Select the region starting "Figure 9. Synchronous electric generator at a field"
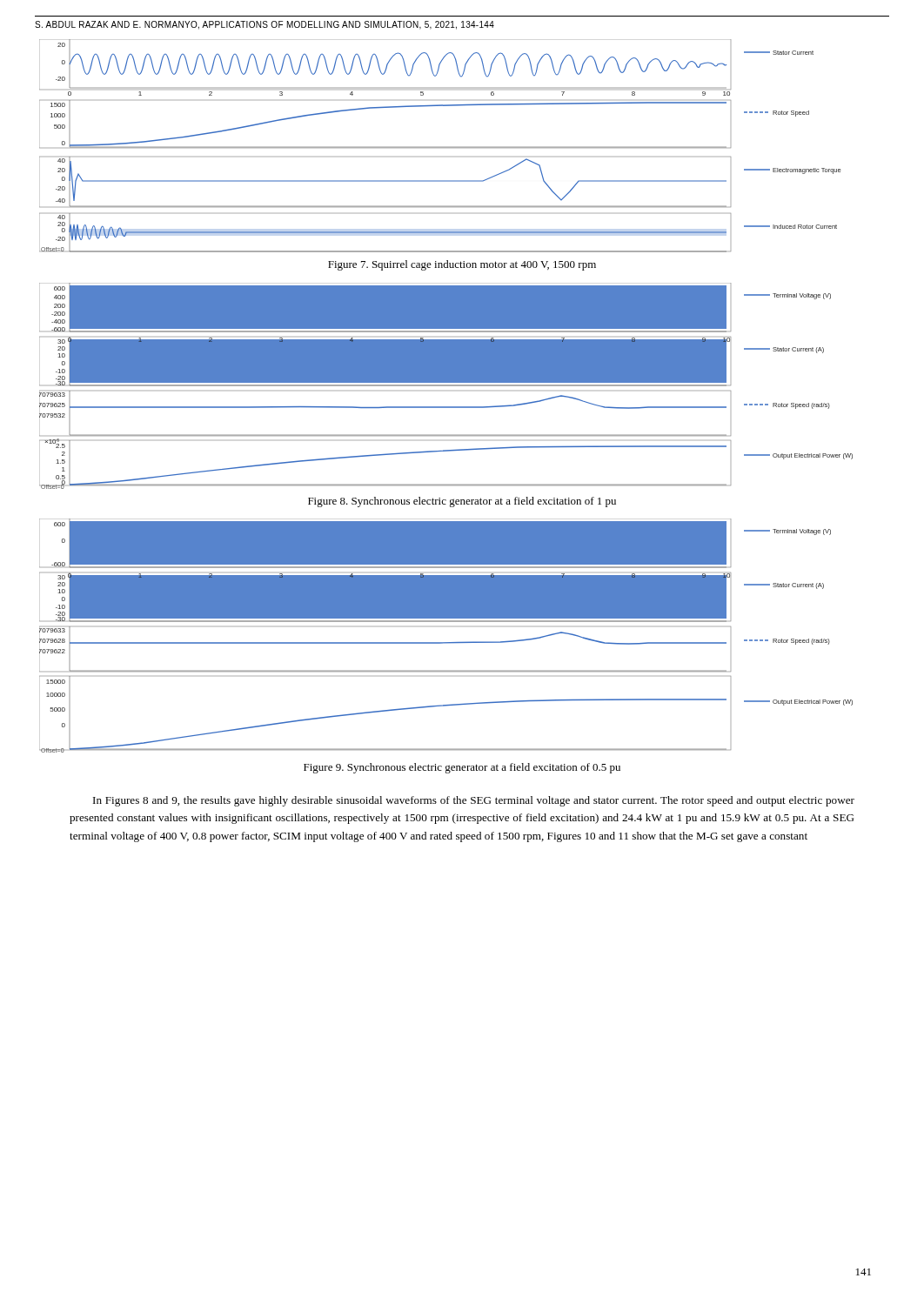The width and height of the screenshot is (924, 1305). coord(462,767)
